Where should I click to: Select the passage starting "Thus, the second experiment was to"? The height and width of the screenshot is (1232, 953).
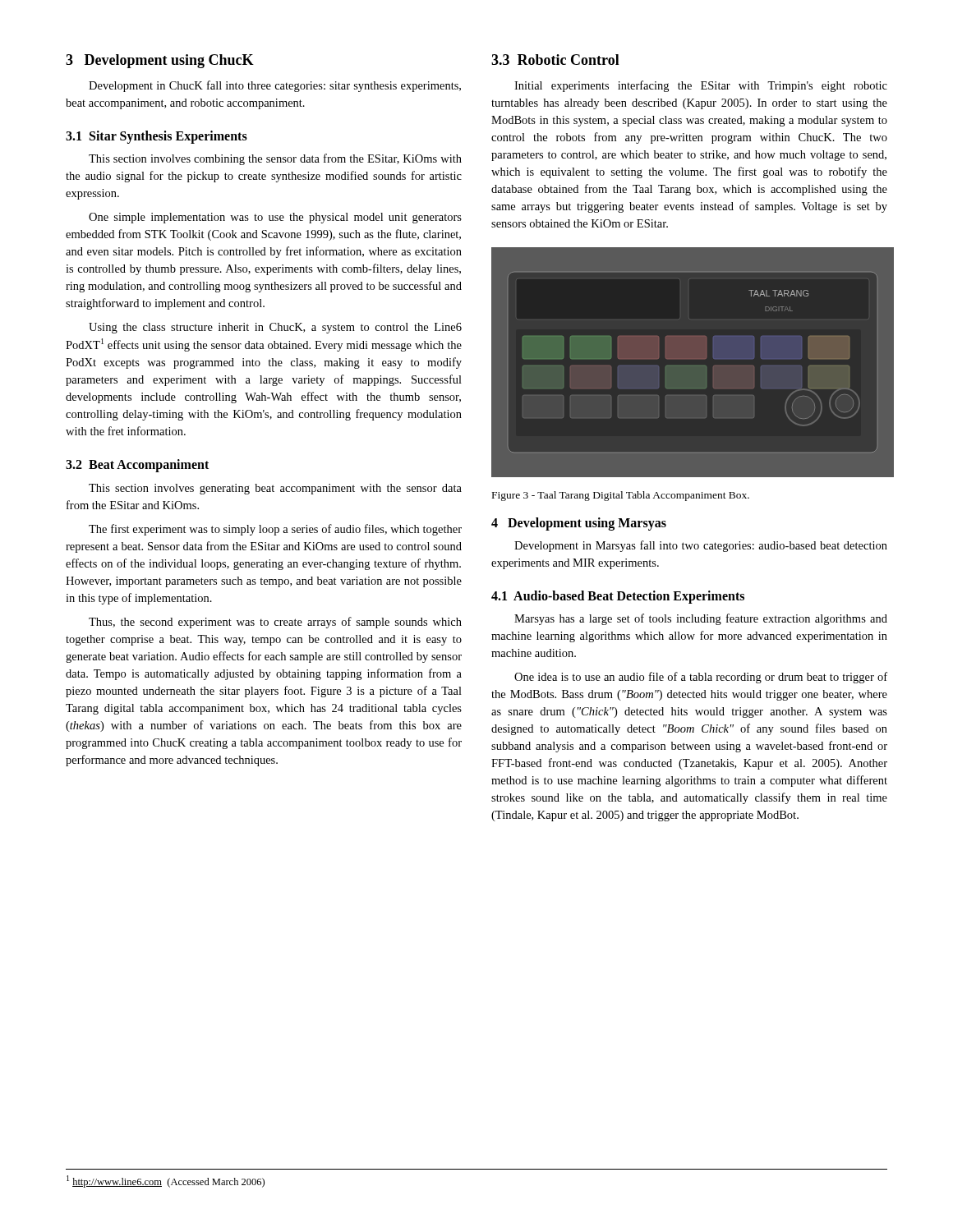264,691
